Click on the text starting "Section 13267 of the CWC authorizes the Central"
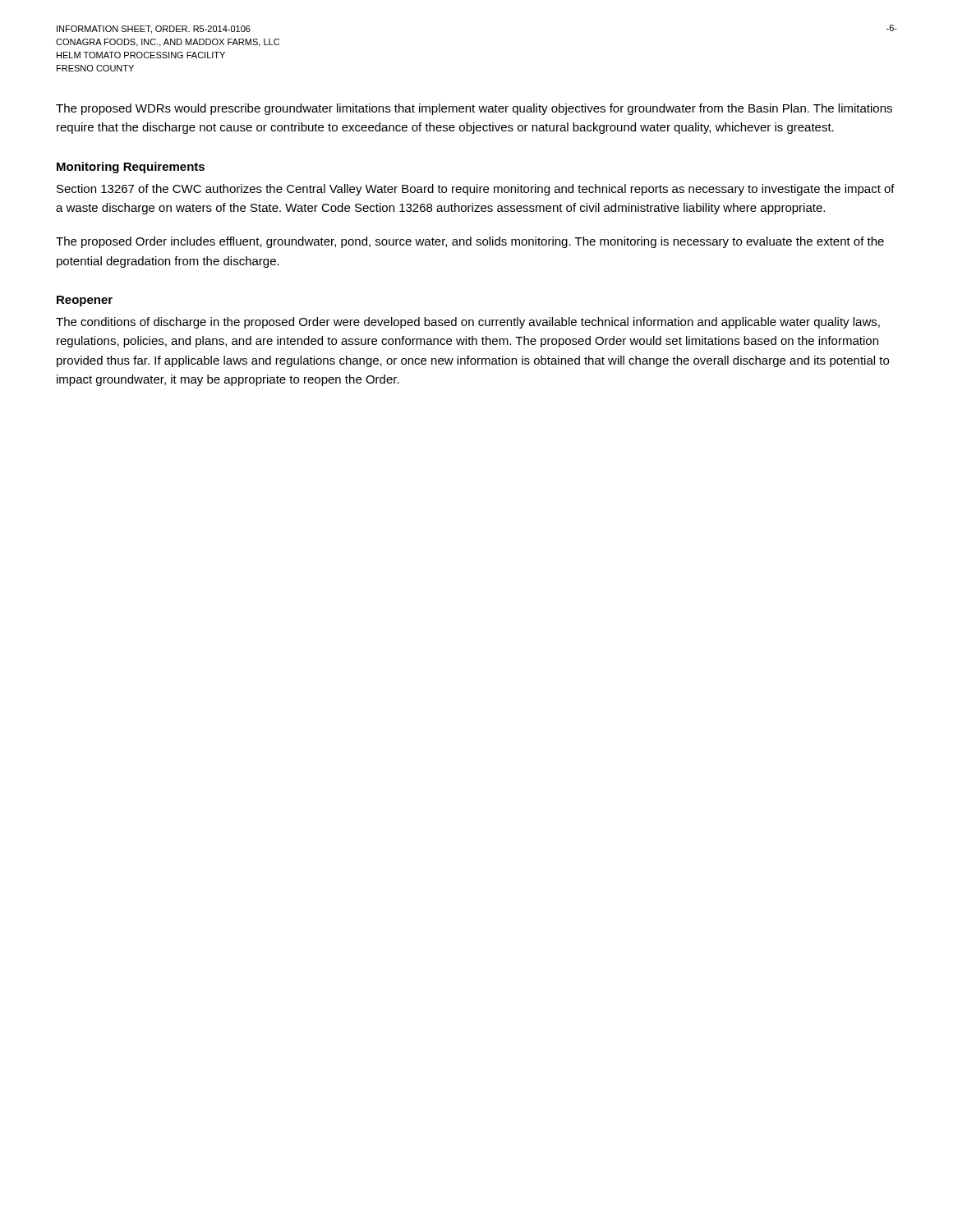Screen dimensions: 1232x953 pyautogui.click(x=475, y=198)
